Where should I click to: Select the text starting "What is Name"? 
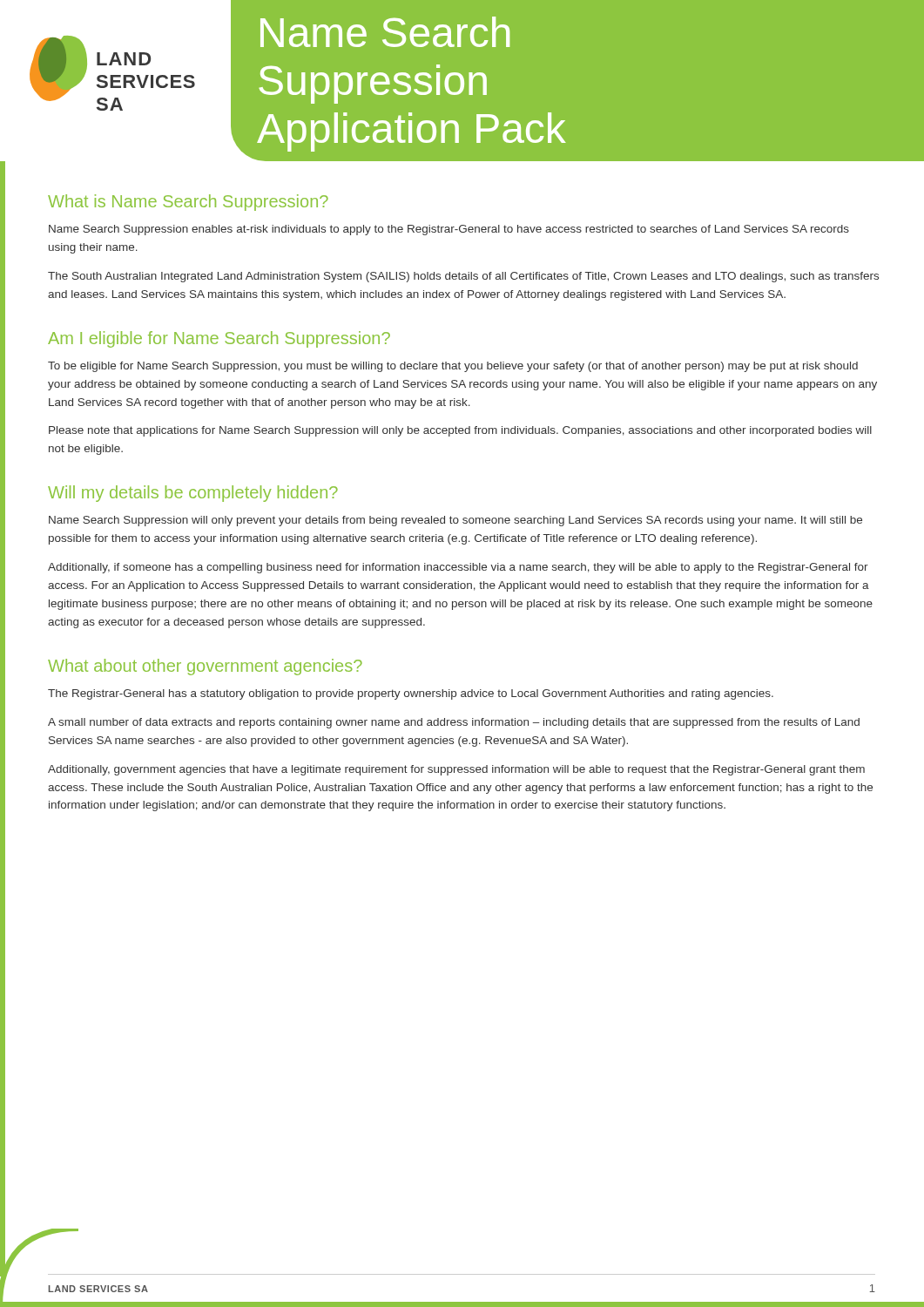(188, 201)
